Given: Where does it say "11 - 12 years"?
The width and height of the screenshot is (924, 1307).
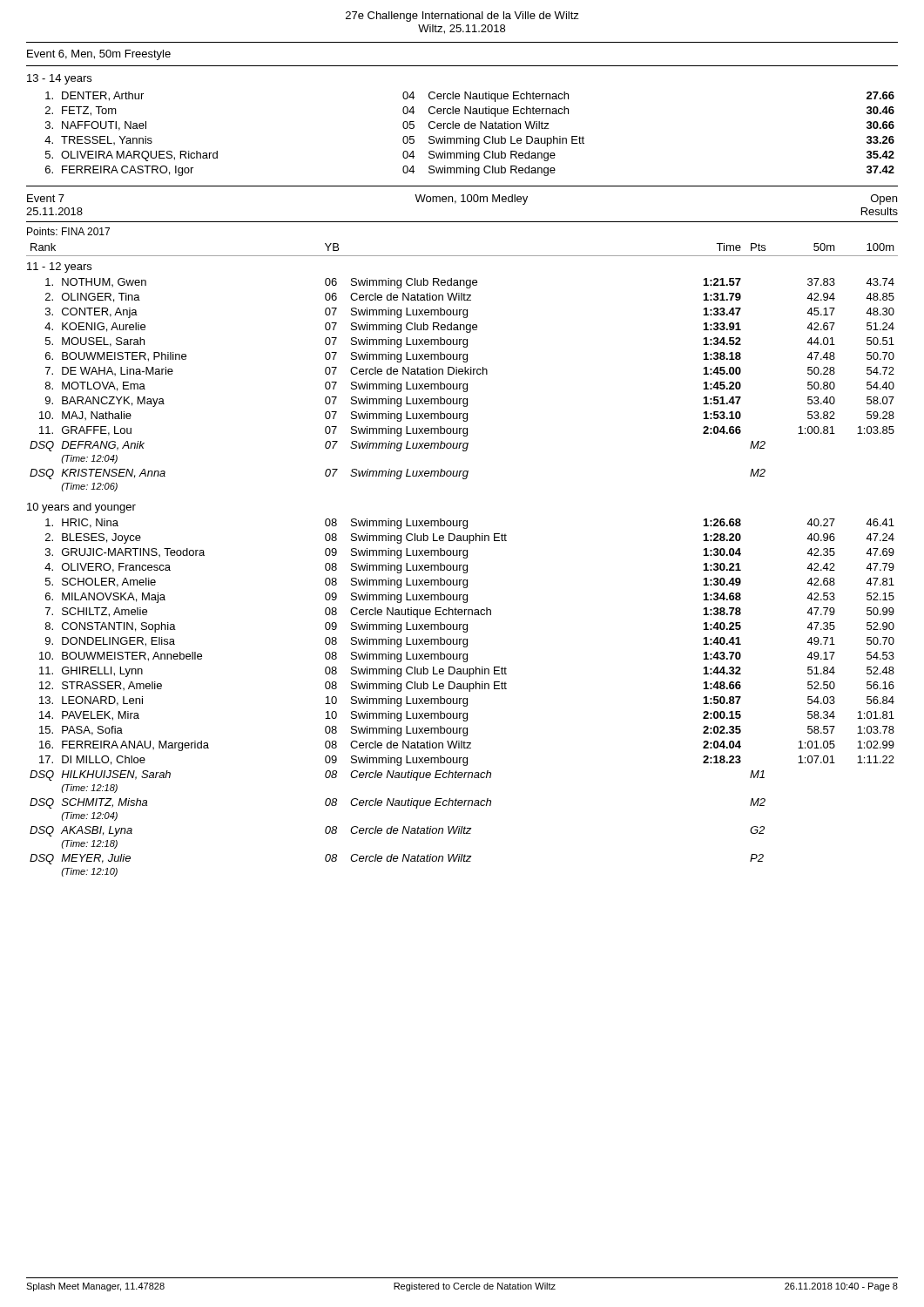Looking at the screenshot, I should pos(59,266).
